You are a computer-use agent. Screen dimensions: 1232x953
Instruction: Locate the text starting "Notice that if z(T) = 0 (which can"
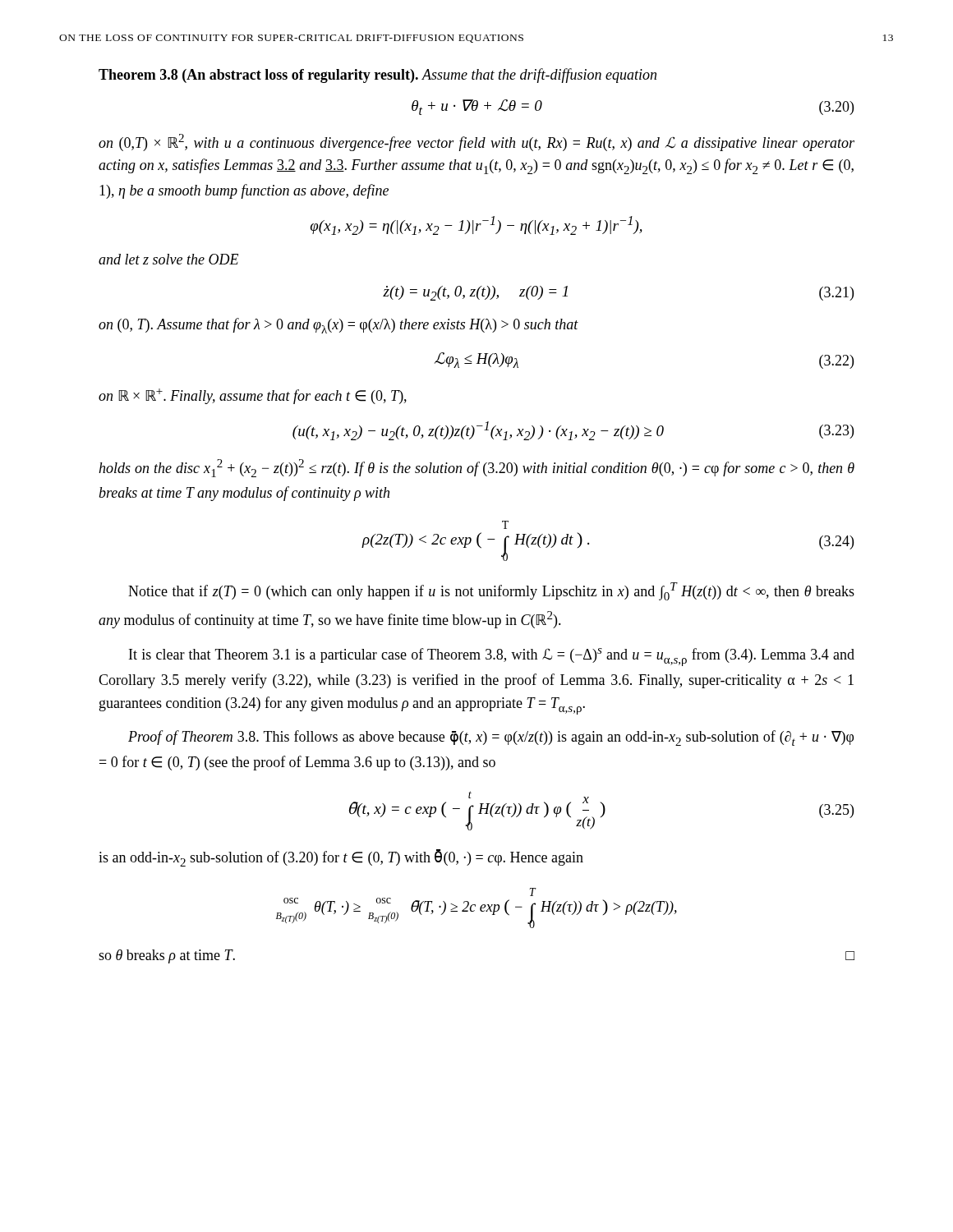(x=476, y=604)
